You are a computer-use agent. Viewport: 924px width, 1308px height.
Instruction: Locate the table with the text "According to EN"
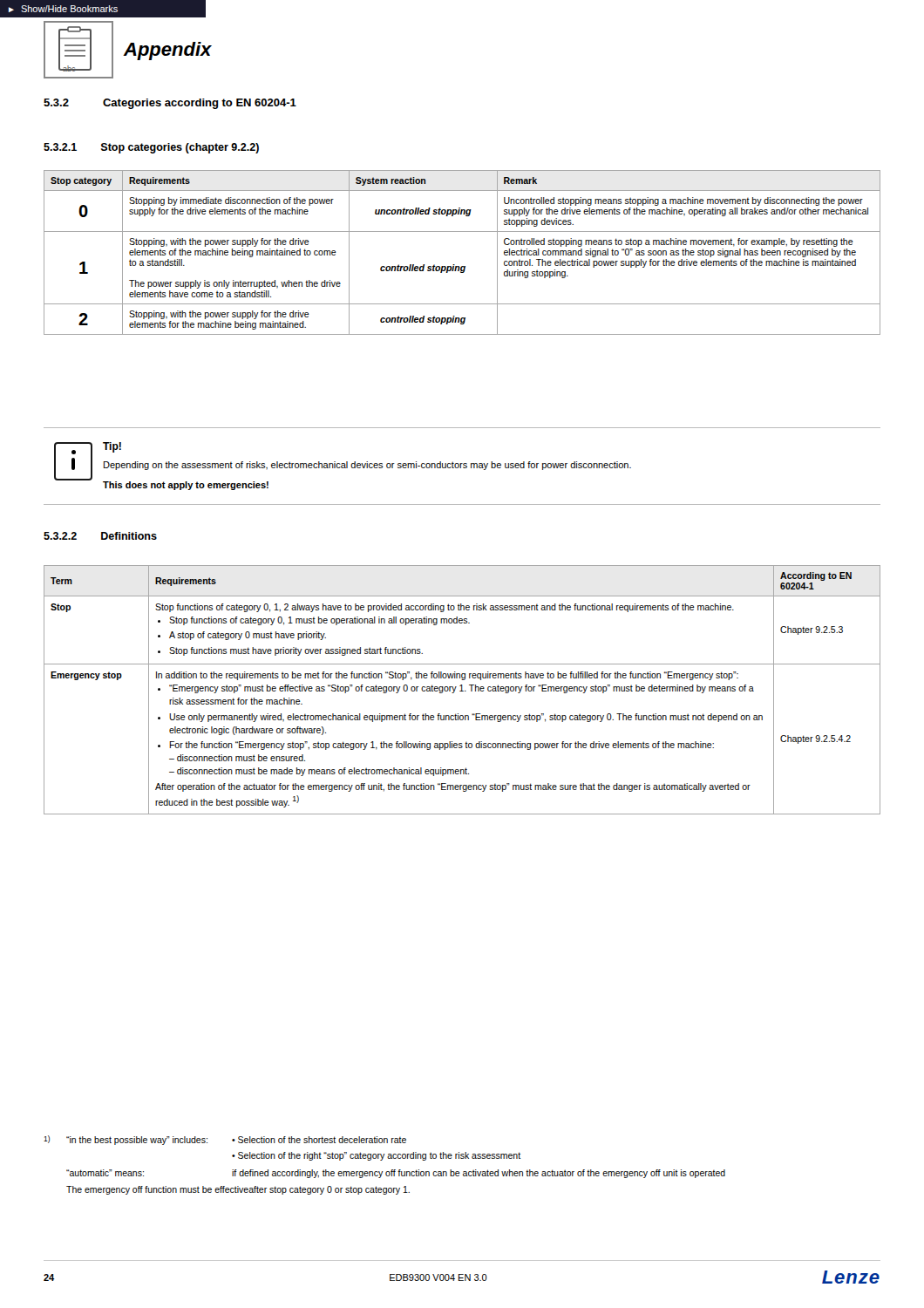(x=462, y=690)
